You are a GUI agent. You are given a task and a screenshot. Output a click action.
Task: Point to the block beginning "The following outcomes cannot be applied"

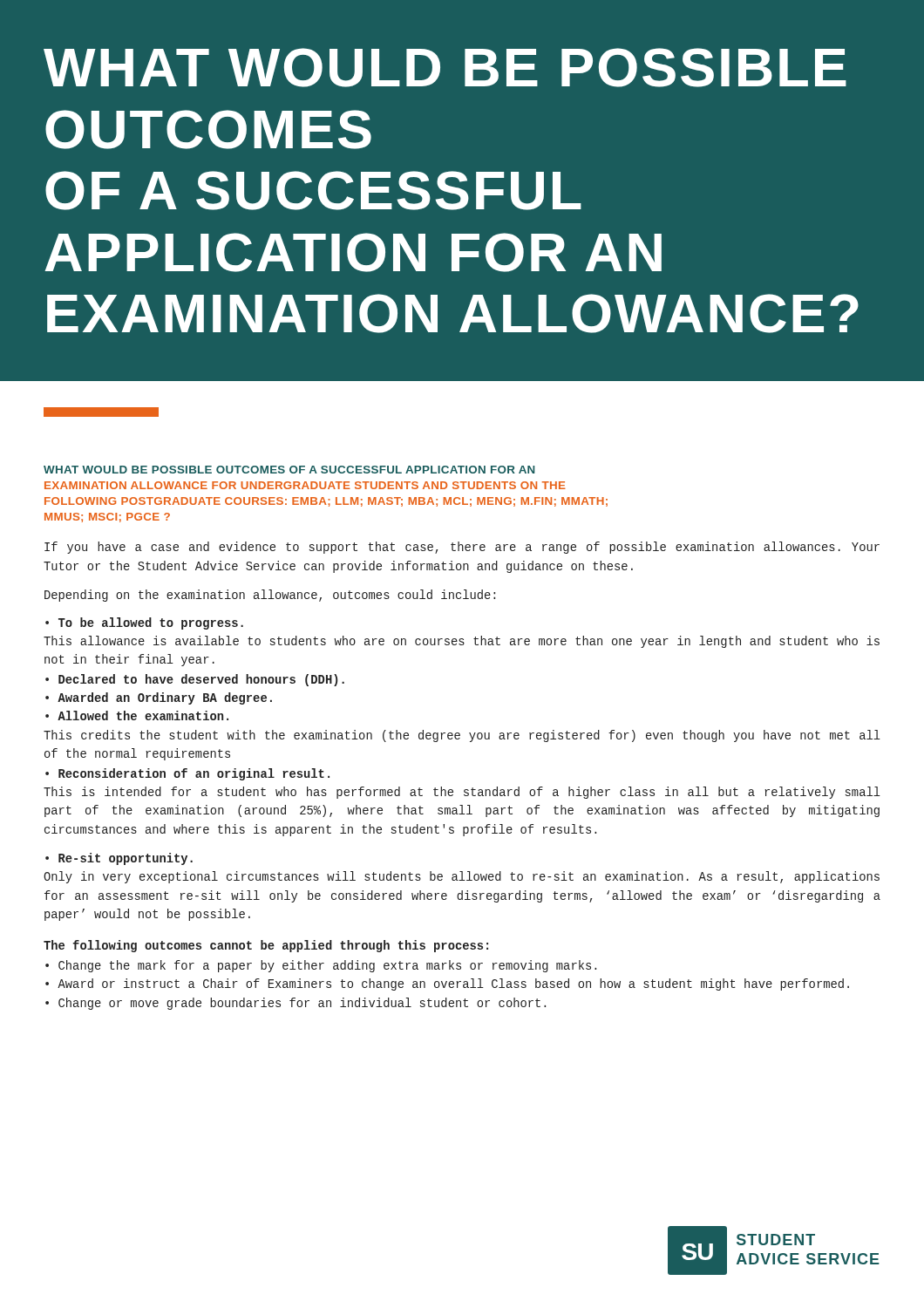[x=267, y=946]
